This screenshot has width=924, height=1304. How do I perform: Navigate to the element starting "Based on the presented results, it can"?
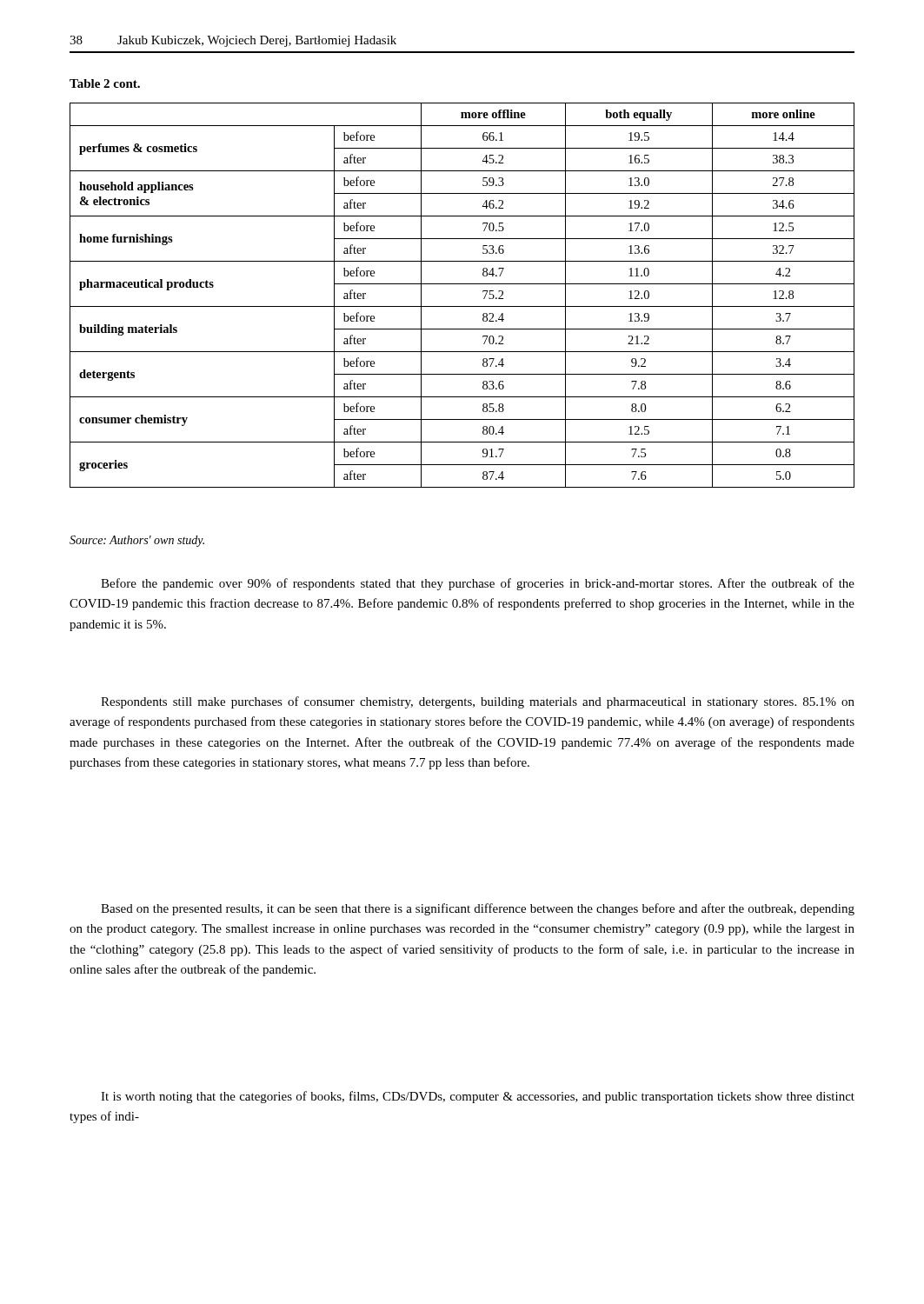pyautogui.click(x=462, y=939)
